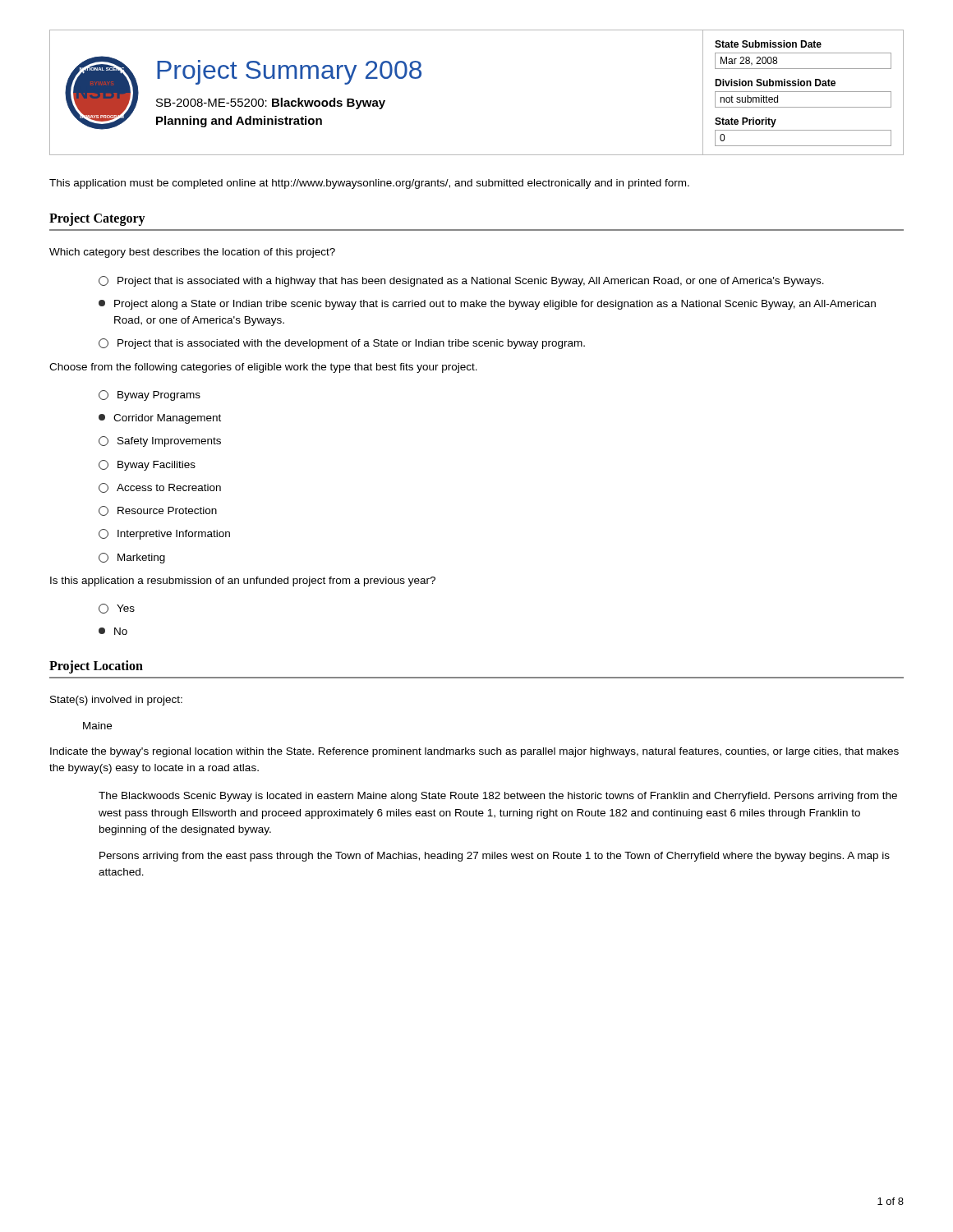Find the passage starting "This application must"
953x1232 pixels.
pyautogui.click(x=370, y=183)
